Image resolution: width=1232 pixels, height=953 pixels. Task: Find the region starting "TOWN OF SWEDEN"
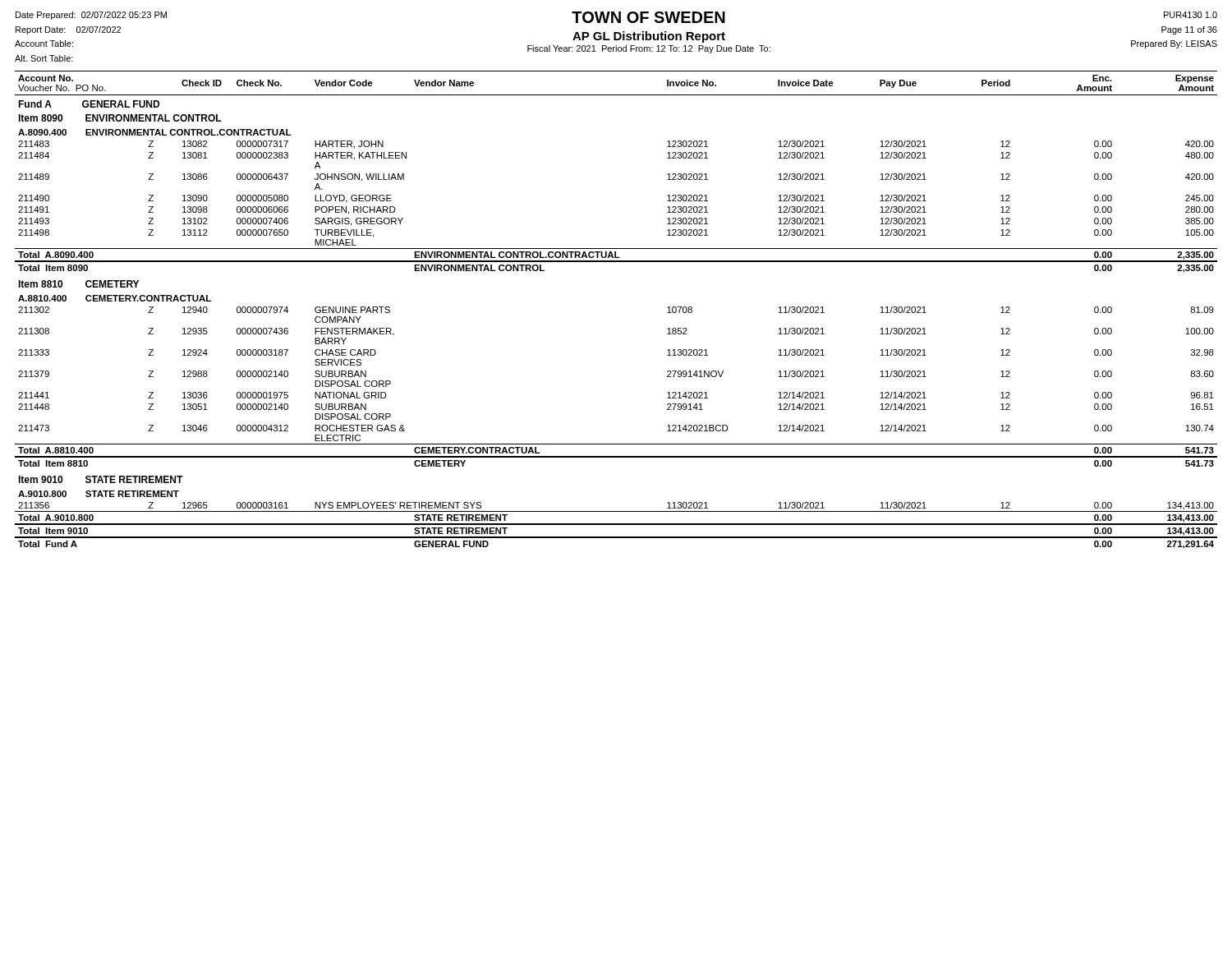[x=649, y=17]
